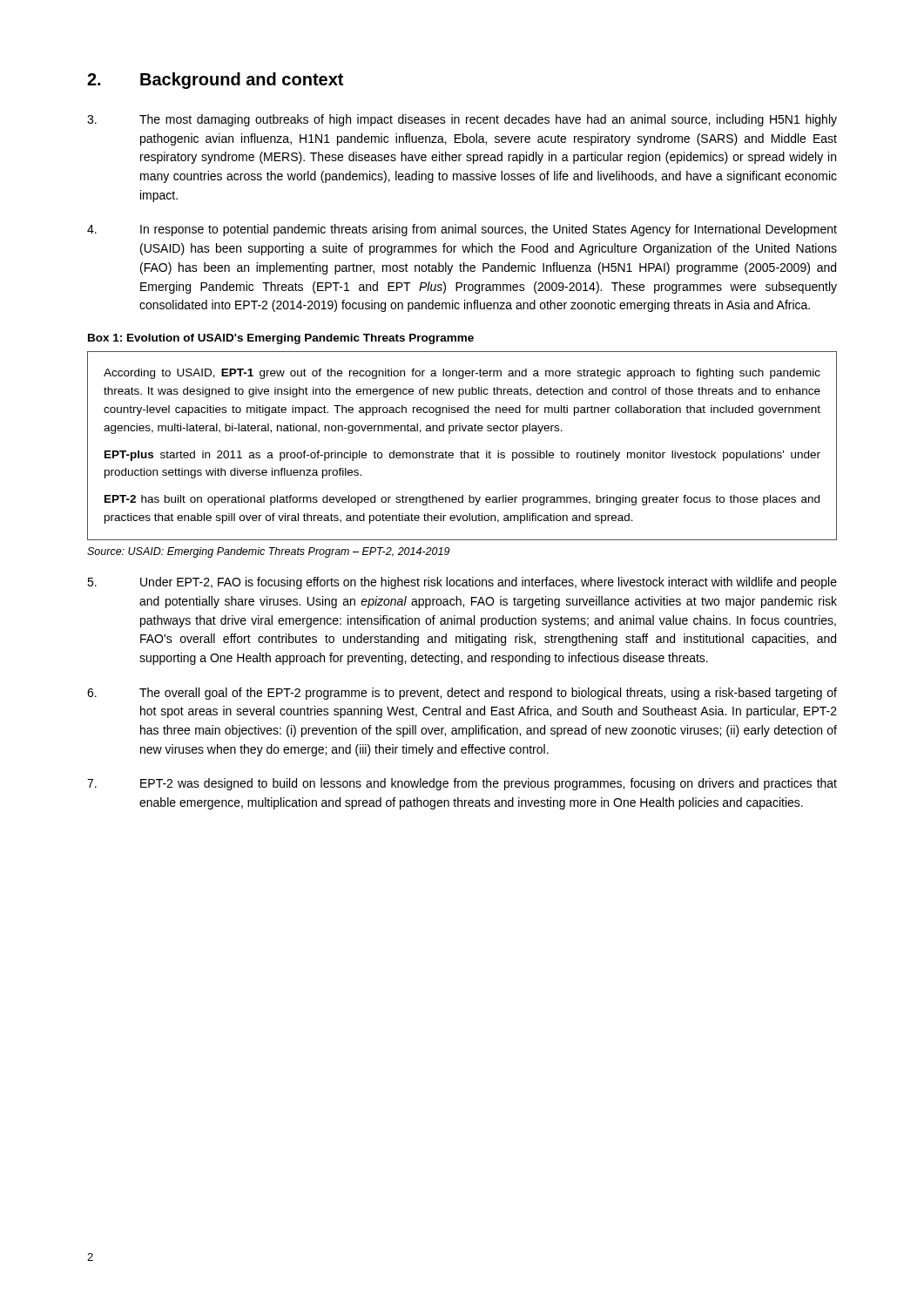Find the caption on this page that starts "Source: USAID: Emerging Pandemic Threats Program"

click(268, 552)
